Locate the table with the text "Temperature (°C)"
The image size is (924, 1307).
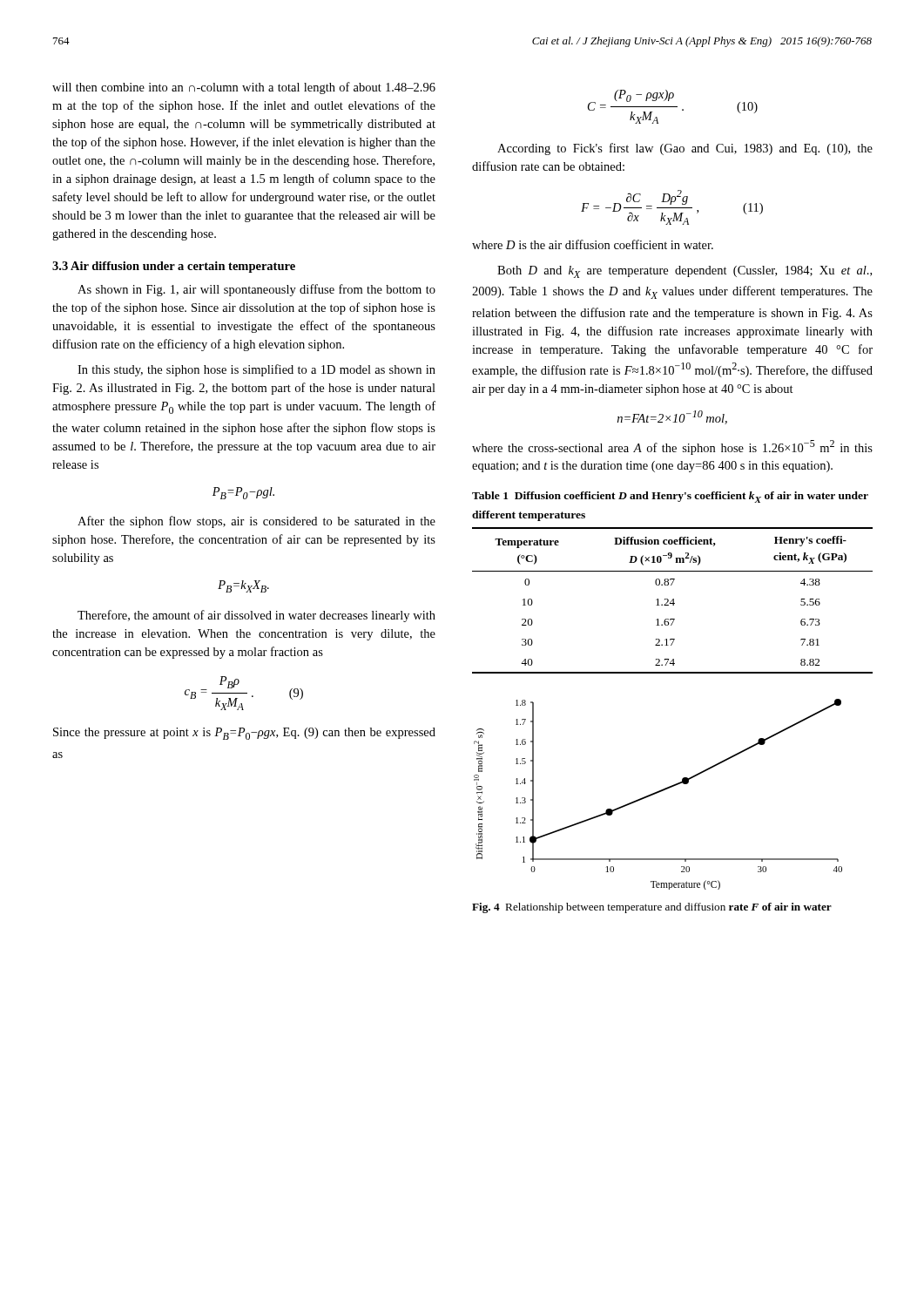pos(672,601)
